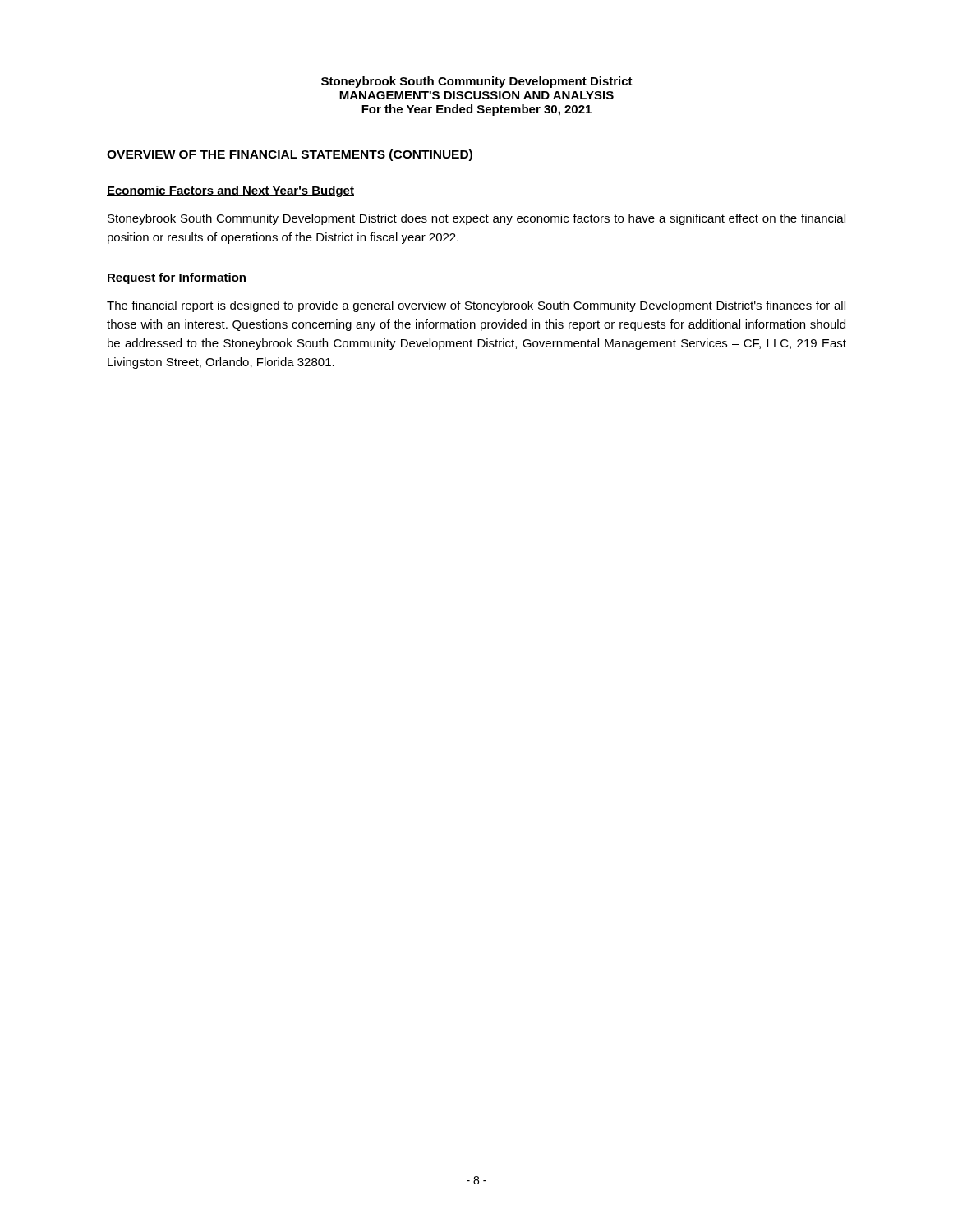
Task: Locate the text block with the text "The financial report is"
Action: click(x=476, y=333)
